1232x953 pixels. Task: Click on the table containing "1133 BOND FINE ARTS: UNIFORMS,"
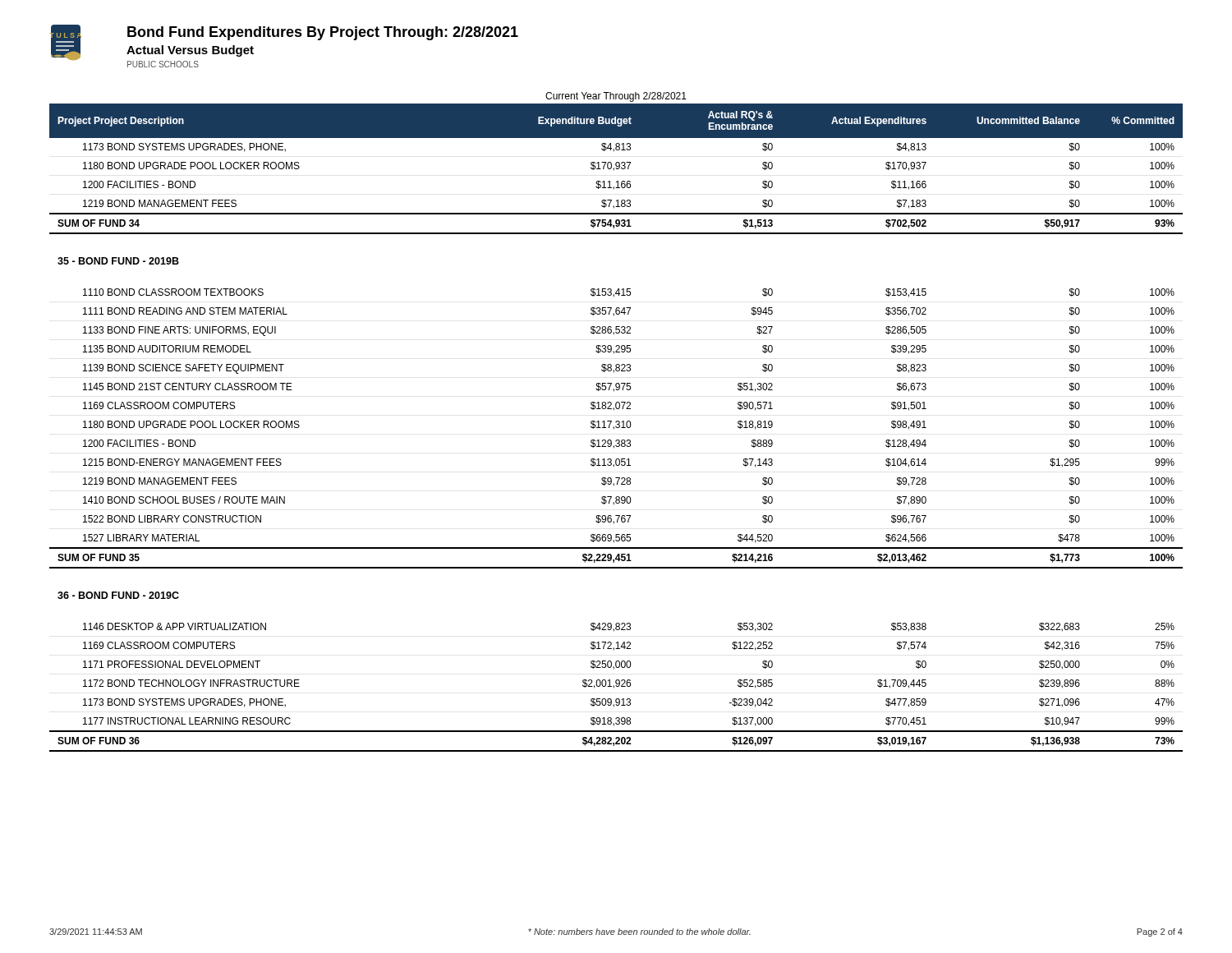(616, 428)
